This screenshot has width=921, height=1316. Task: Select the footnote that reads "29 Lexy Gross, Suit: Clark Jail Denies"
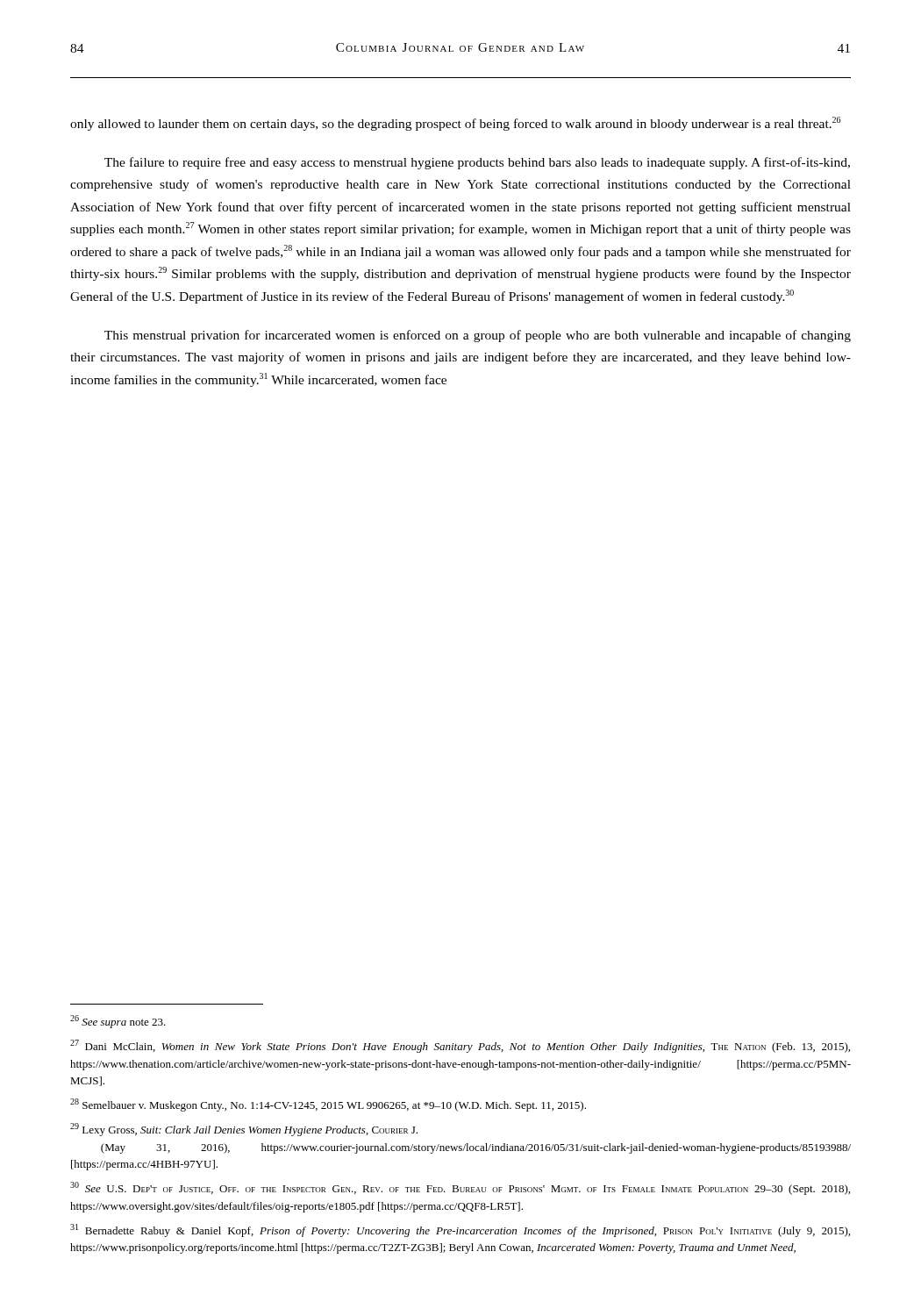(x=460, y=1146)
